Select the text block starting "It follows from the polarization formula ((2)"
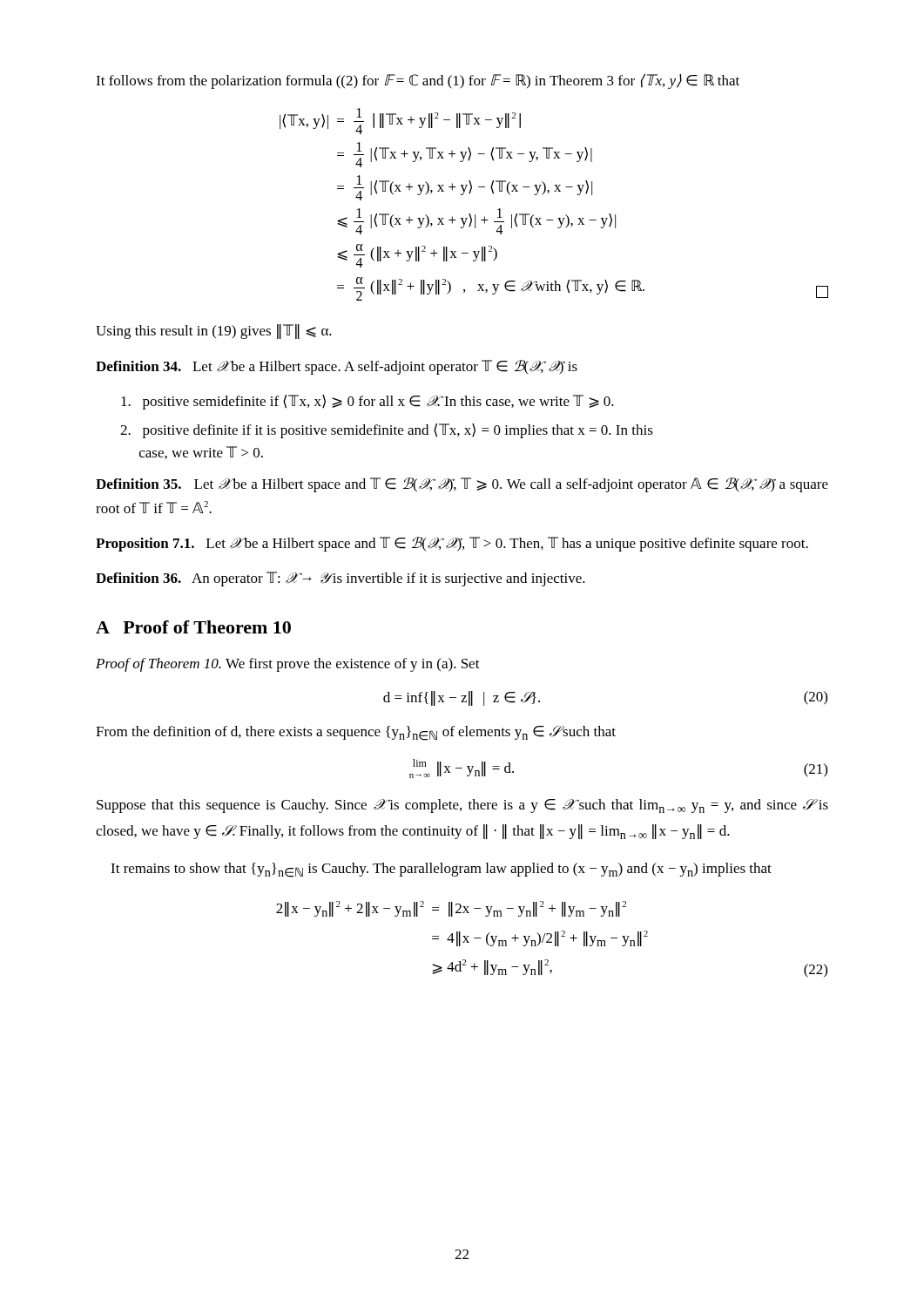The height and width of the screenshot is (1307, 924). pos(418,81)
